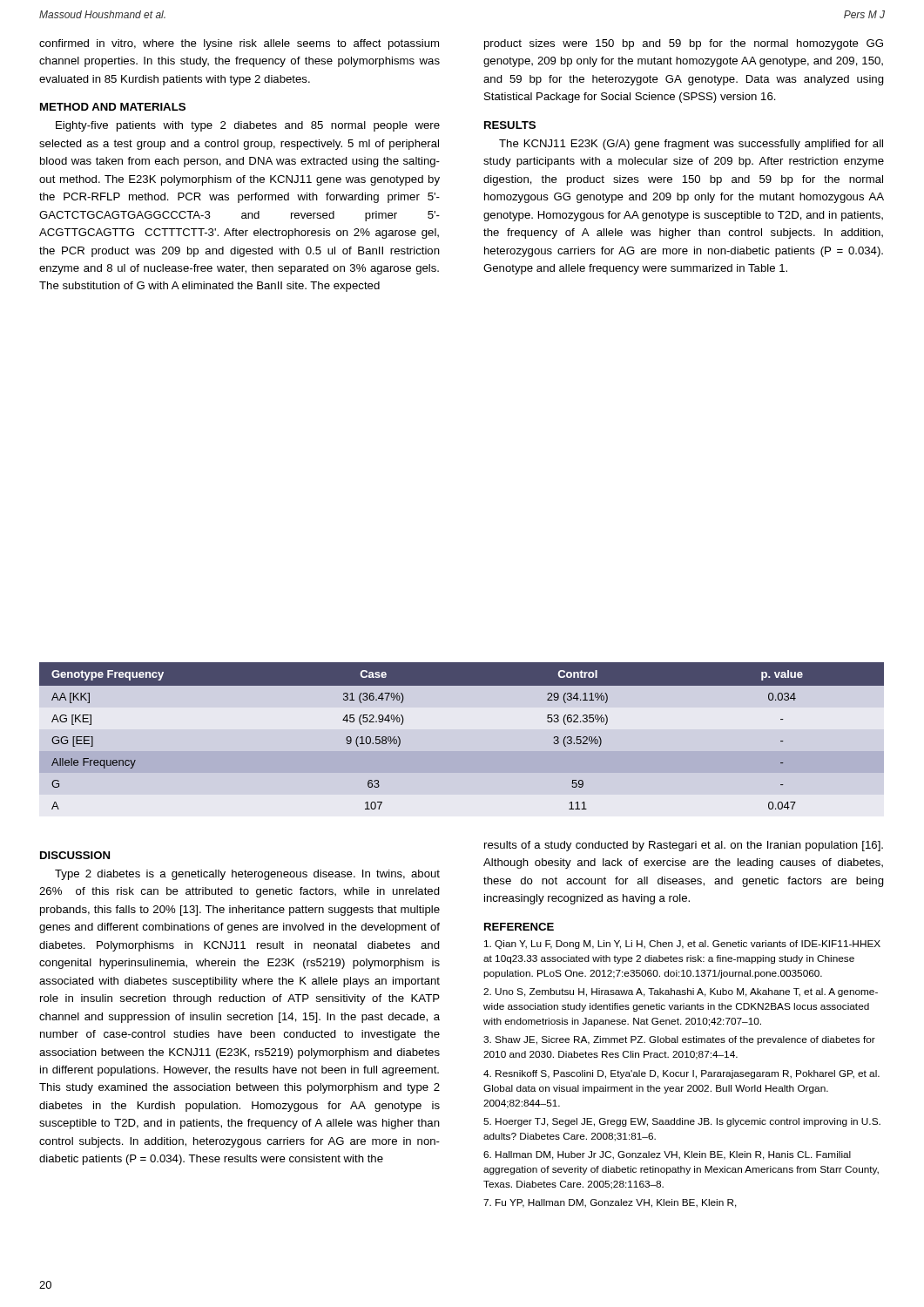The image size is (924, 1307).
Task: Find the passage starting "Type 2 diabetes is a genetically heterogeneous"
Action: (240, 1017)
